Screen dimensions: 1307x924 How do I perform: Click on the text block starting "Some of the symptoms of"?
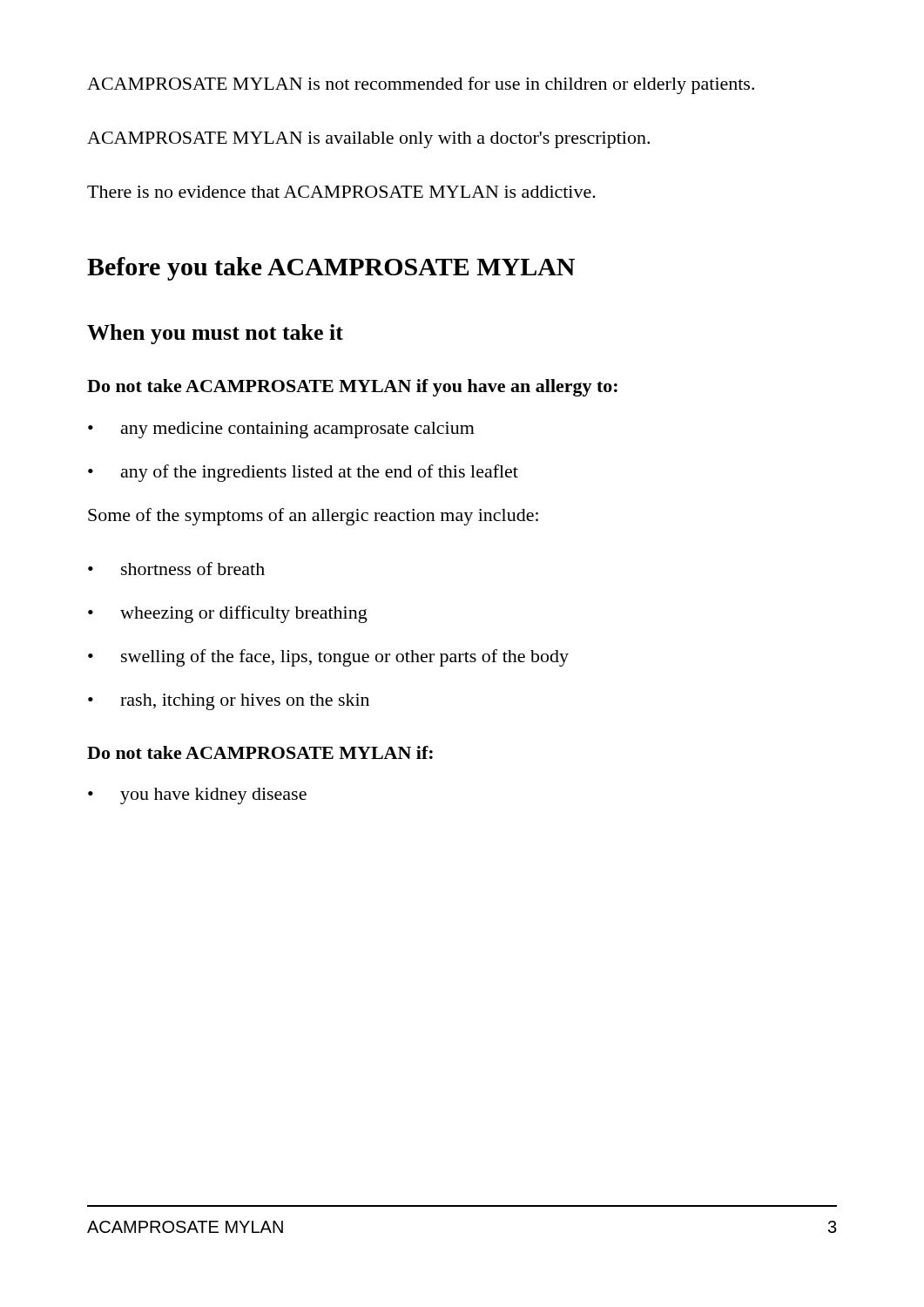click(x=313, y=515)
